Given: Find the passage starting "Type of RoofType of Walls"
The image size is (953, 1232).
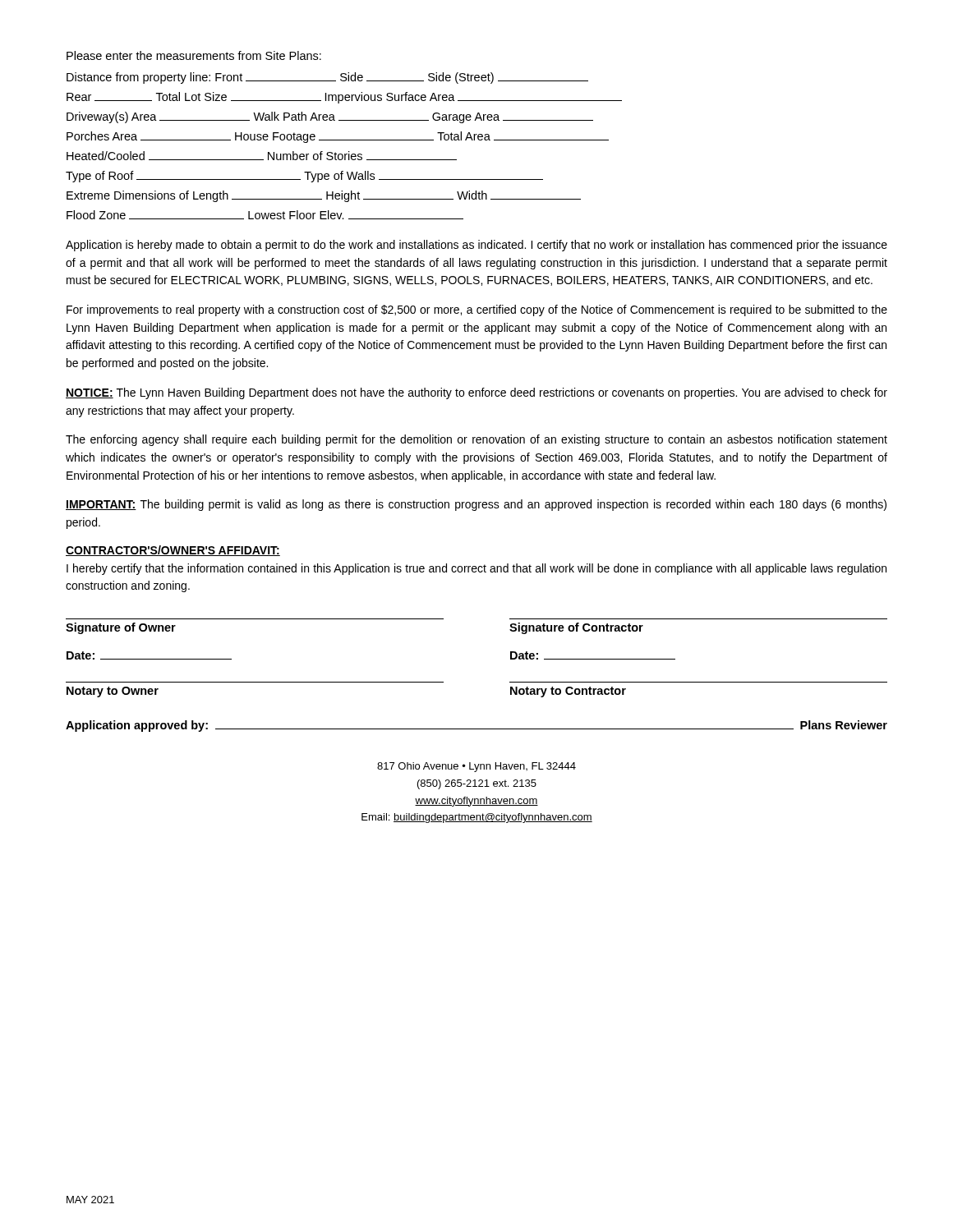Looking at the screenshot, I should 304,174.
